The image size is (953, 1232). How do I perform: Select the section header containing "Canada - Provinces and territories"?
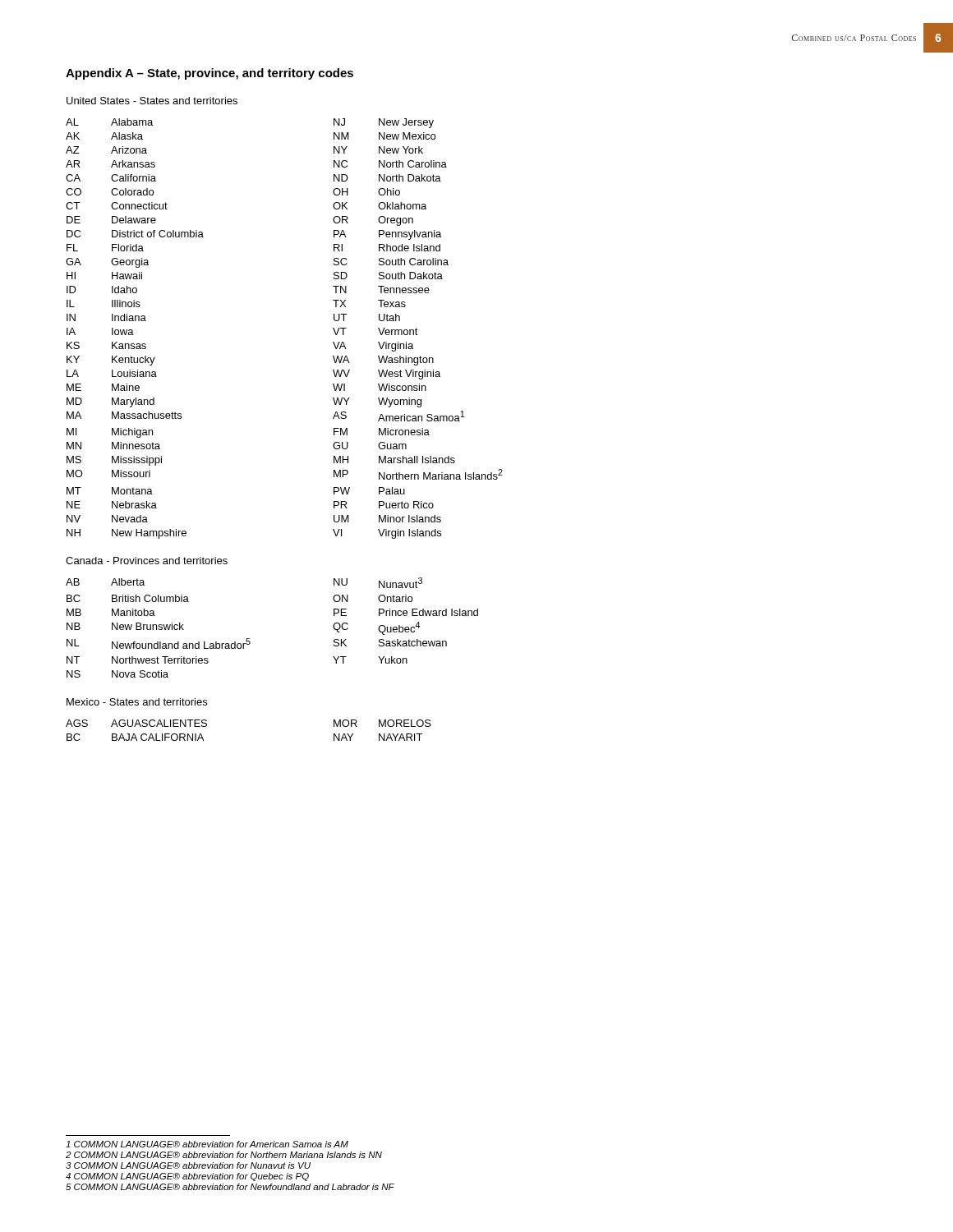[x=147, y=560]
